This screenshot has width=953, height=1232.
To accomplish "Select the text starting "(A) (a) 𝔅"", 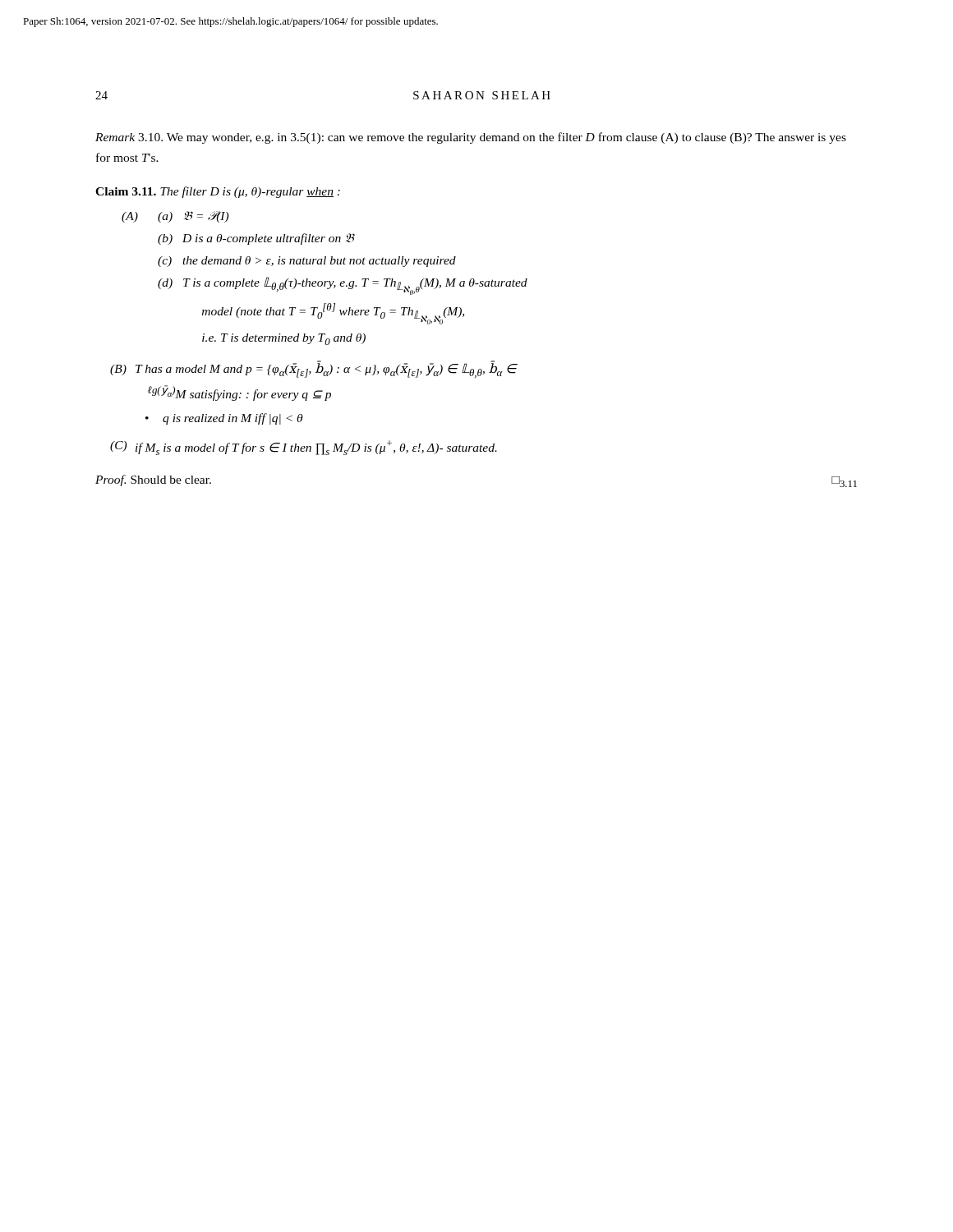I will coord(175,217).
